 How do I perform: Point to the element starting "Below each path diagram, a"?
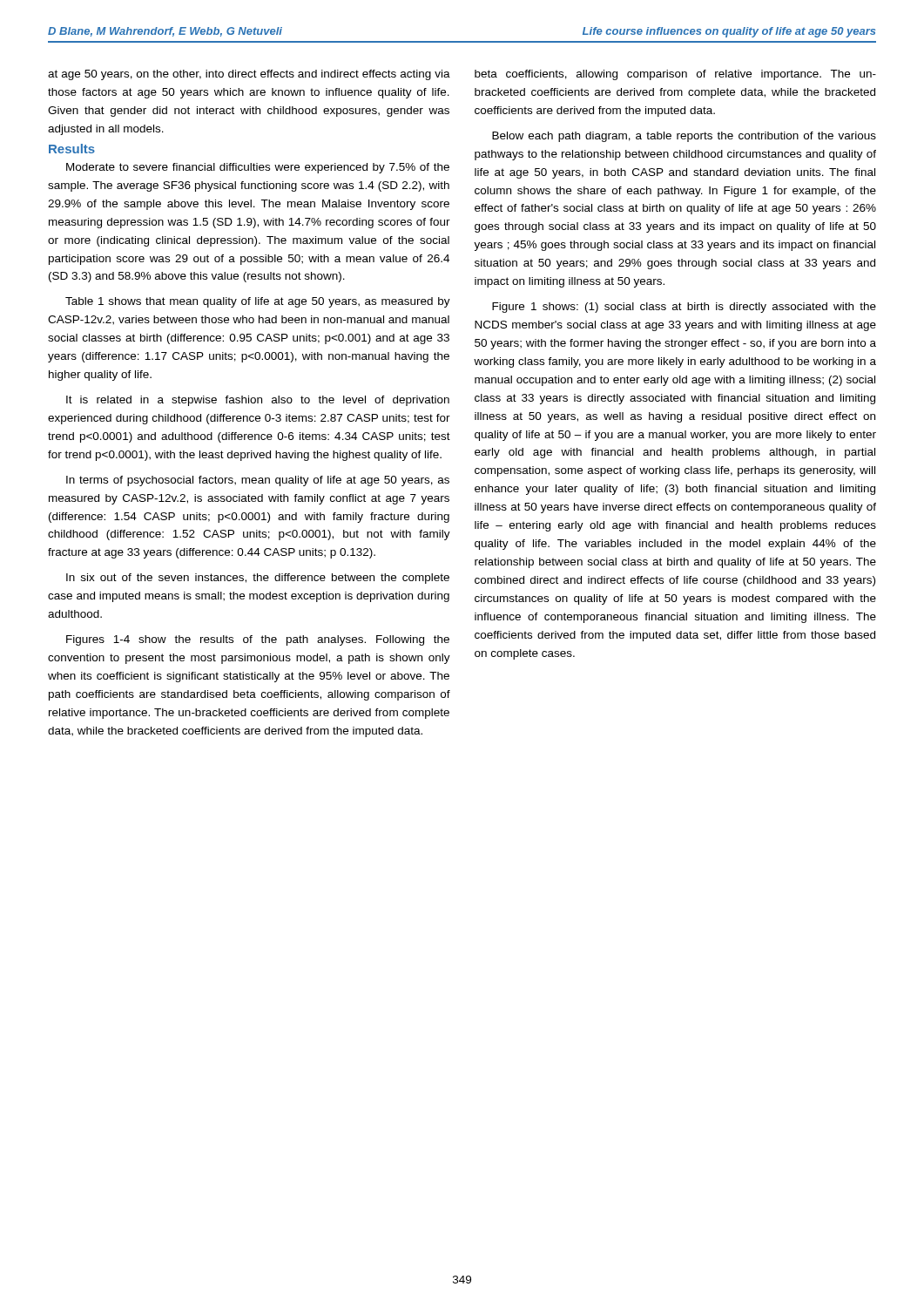(675, 209)
